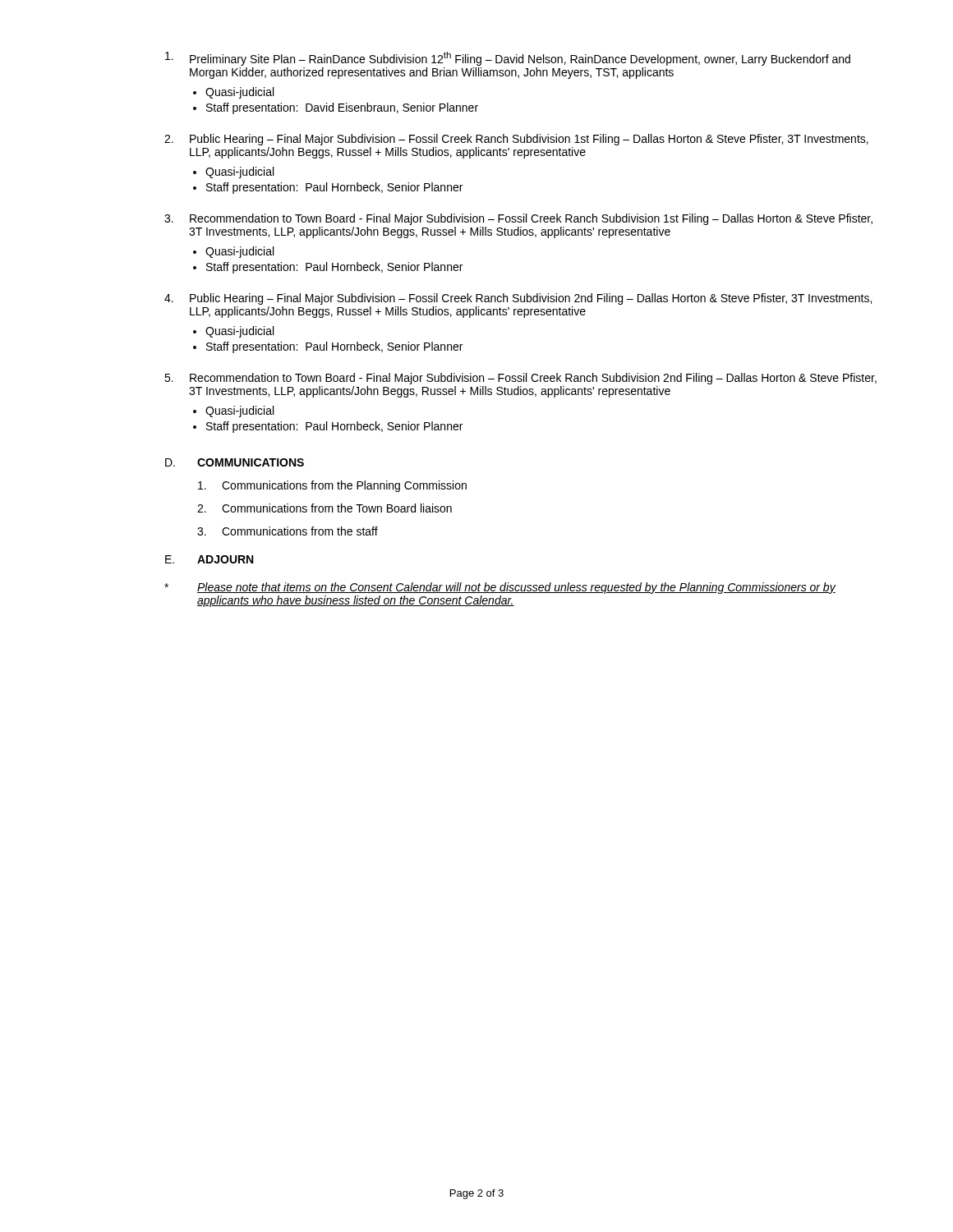This screenshot has height=1232, width=953.
Task: Click on the list item that says "2. Public Hearing –"
Action: pyautogui.click(x=526, y=166)
